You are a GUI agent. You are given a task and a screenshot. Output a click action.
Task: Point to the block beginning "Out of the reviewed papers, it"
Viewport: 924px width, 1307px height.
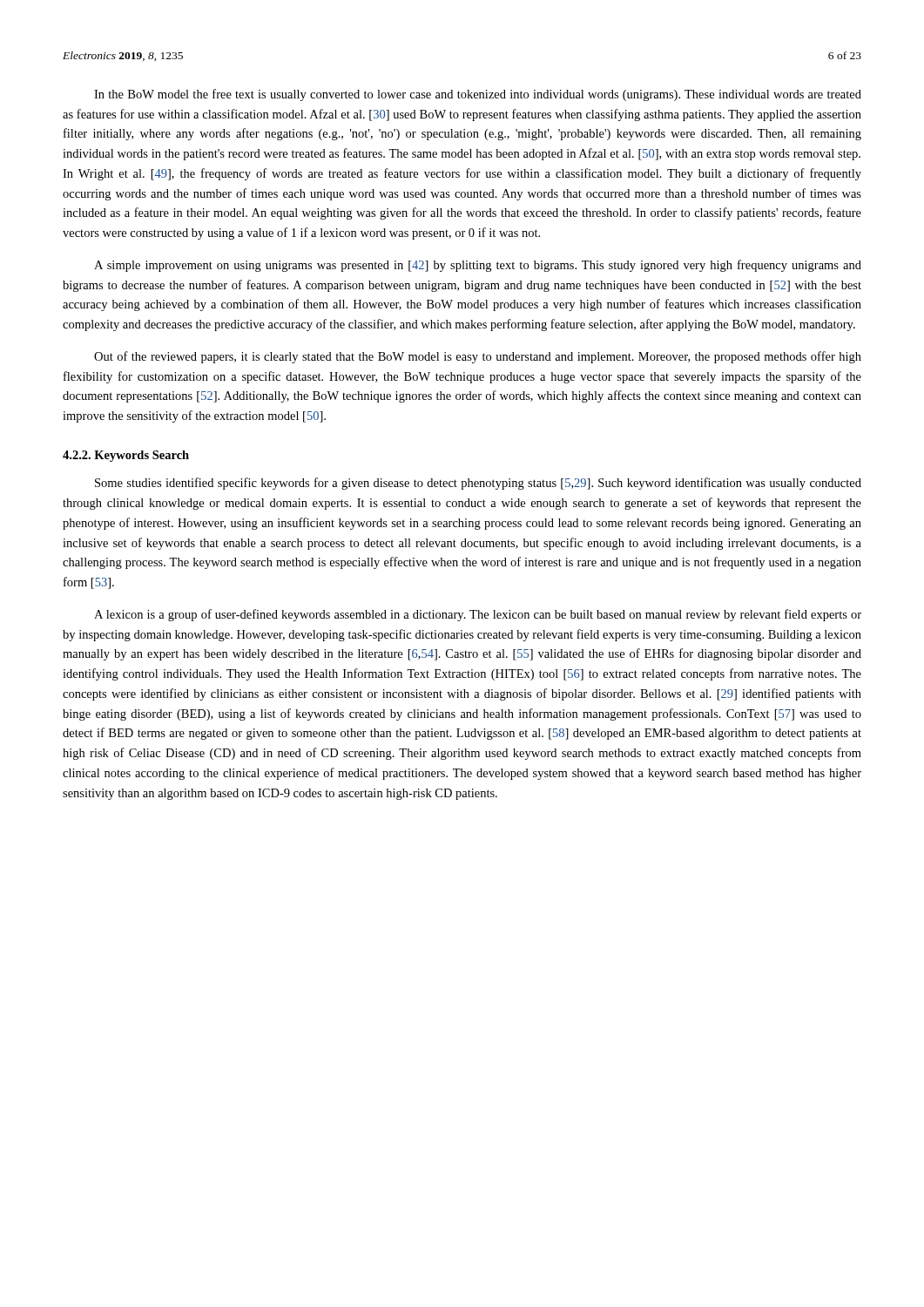(462, 386)
